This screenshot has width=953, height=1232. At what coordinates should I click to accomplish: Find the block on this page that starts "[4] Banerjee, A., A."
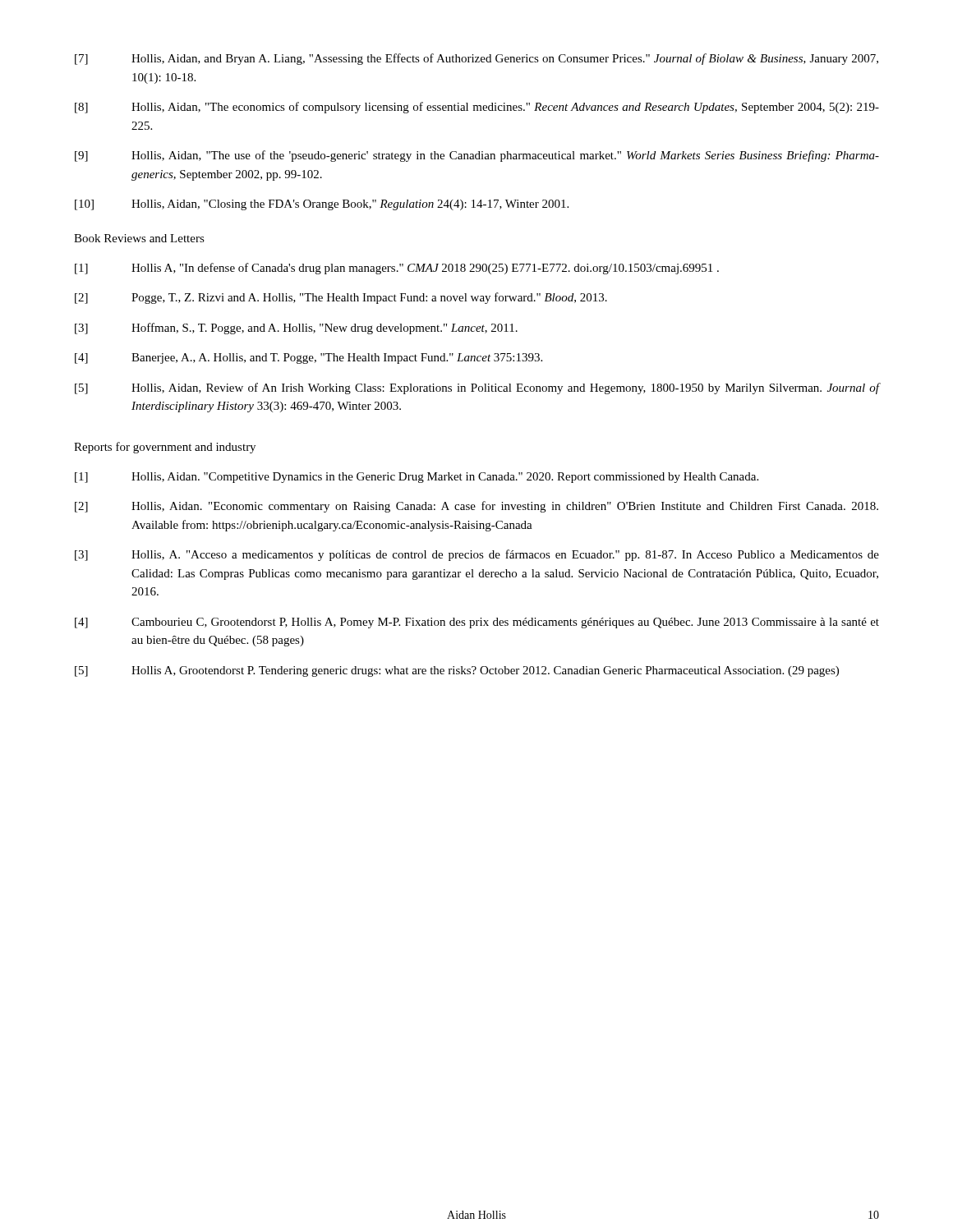pos(476,358)
